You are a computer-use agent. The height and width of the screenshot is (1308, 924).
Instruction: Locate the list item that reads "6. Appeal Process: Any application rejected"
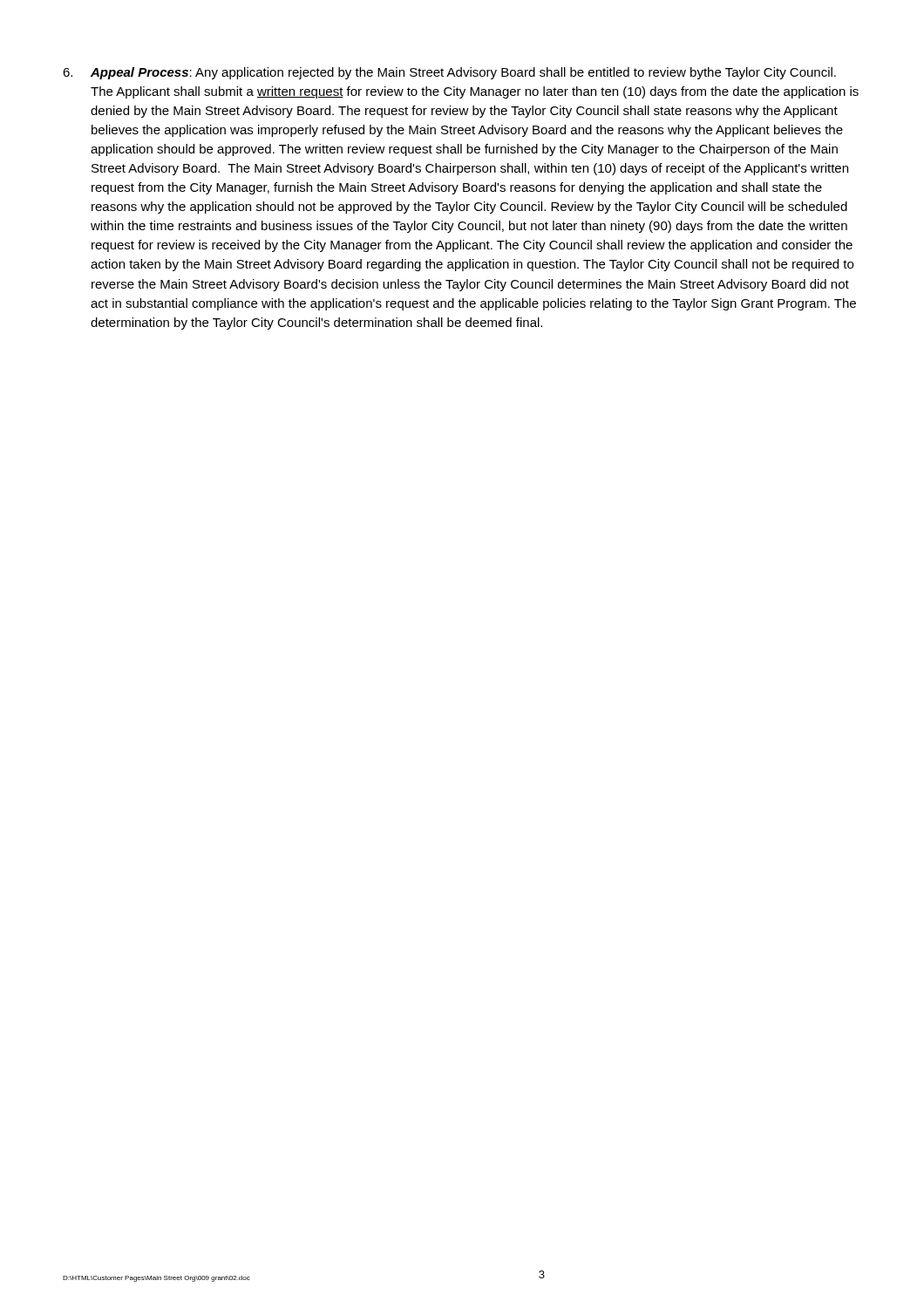click(x=462, y=197)
